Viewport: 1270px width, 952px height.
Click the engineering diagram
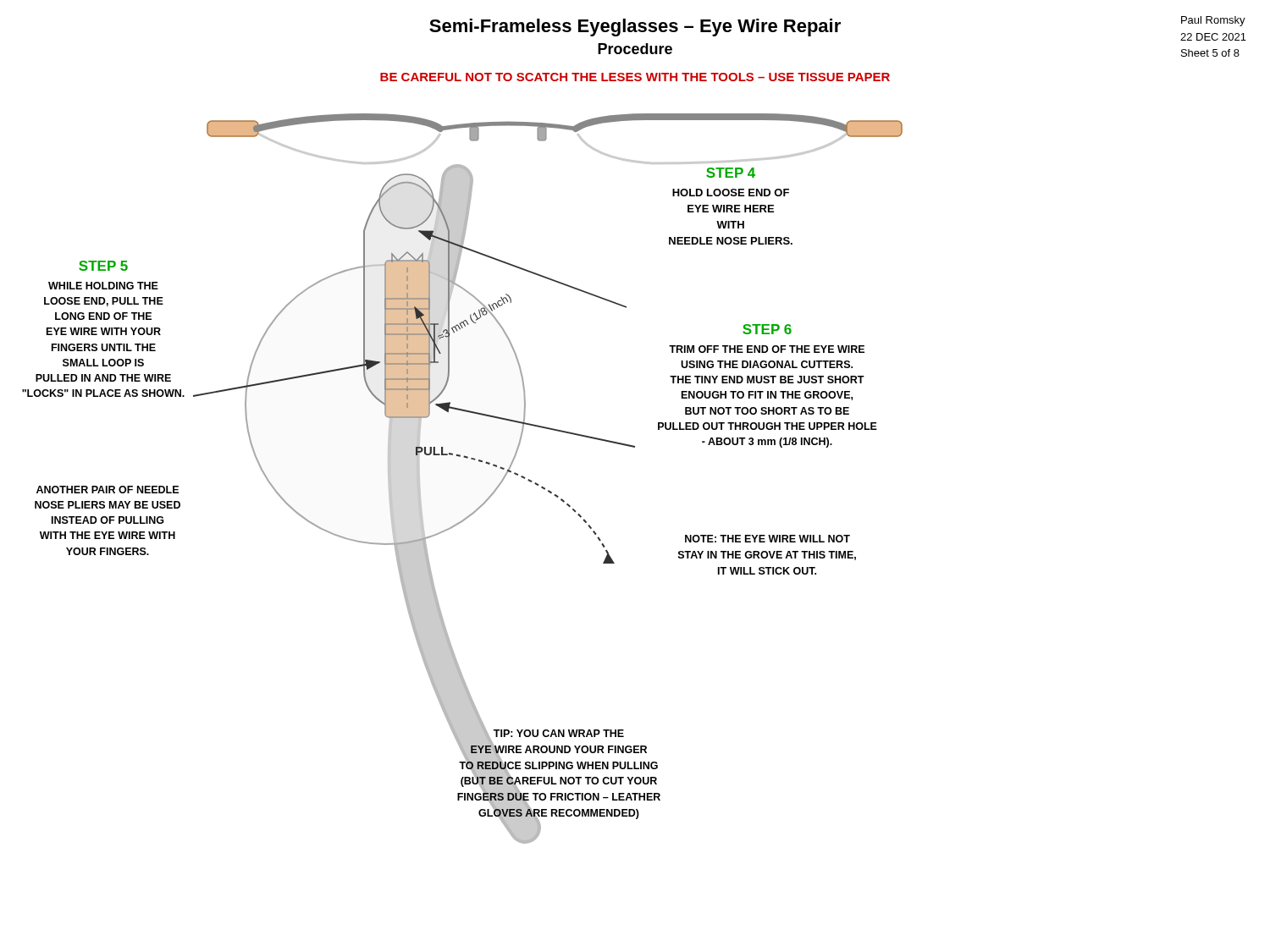[635, 472]
